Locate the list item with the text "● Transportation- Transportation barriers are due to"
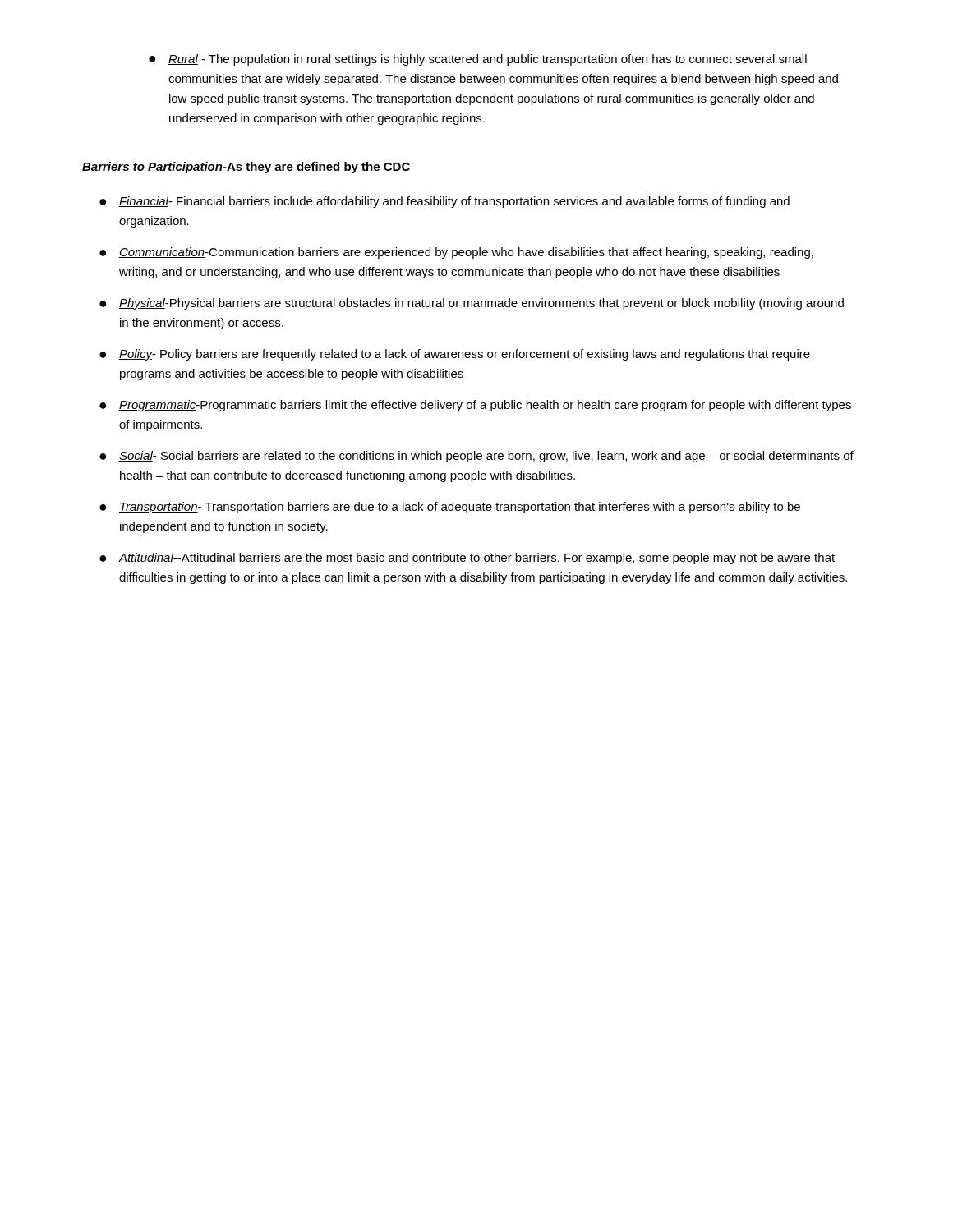953x1232 pixels. (476, 516)
